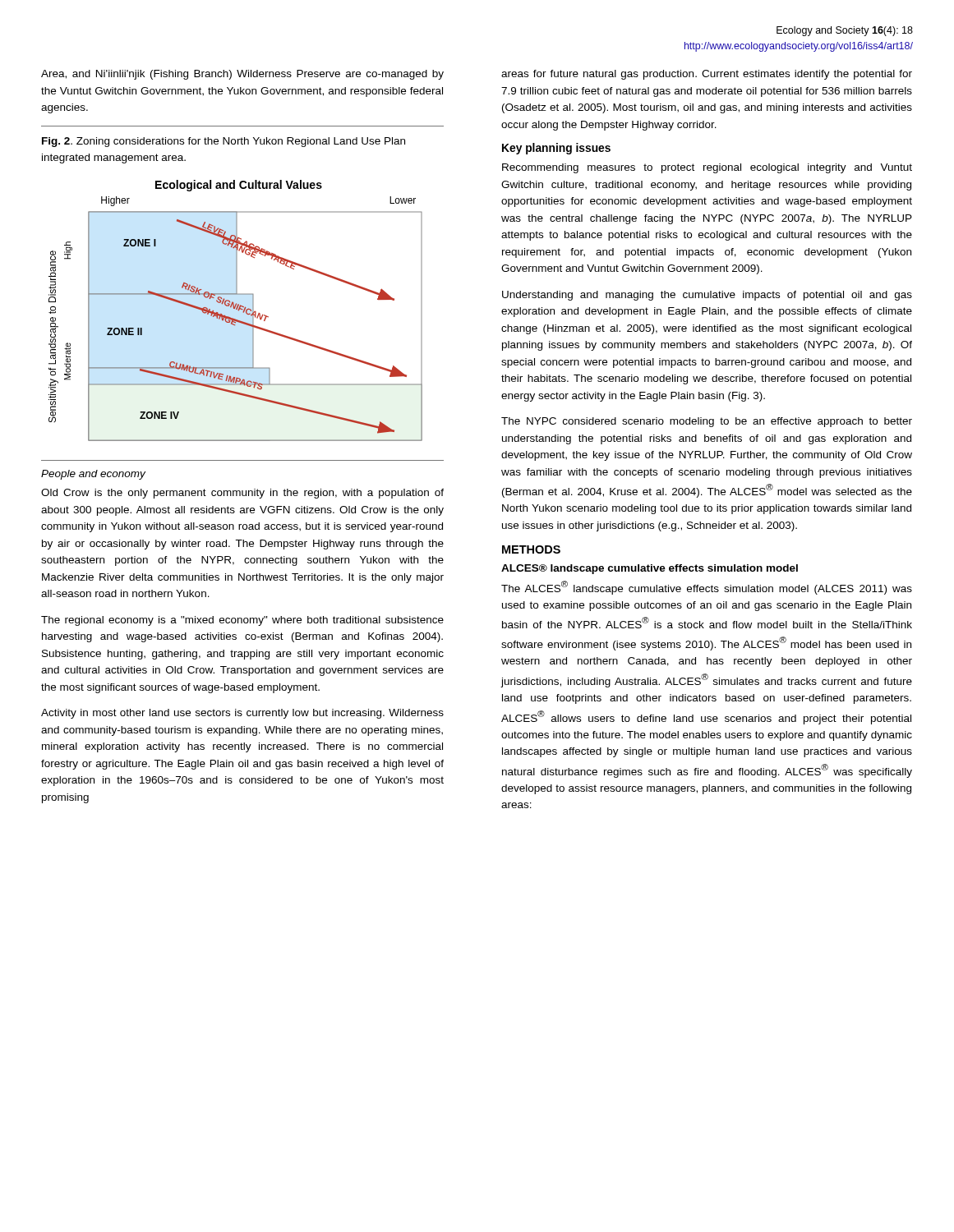Navigate to the element starting "Key planning issues"
Screen dimensions: 1232x954
point(556,148)
